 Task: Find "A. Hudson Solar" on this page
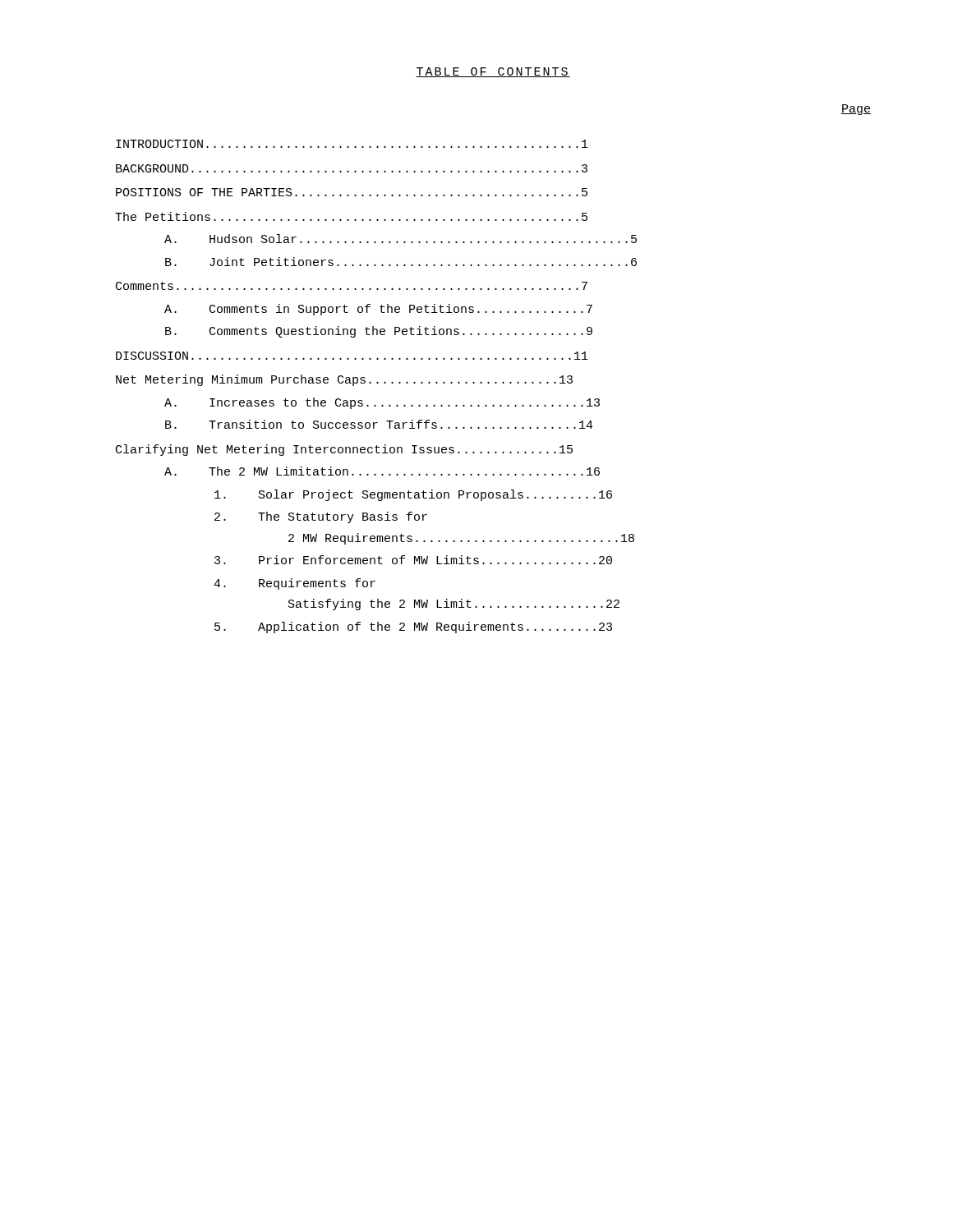(401, 240)
